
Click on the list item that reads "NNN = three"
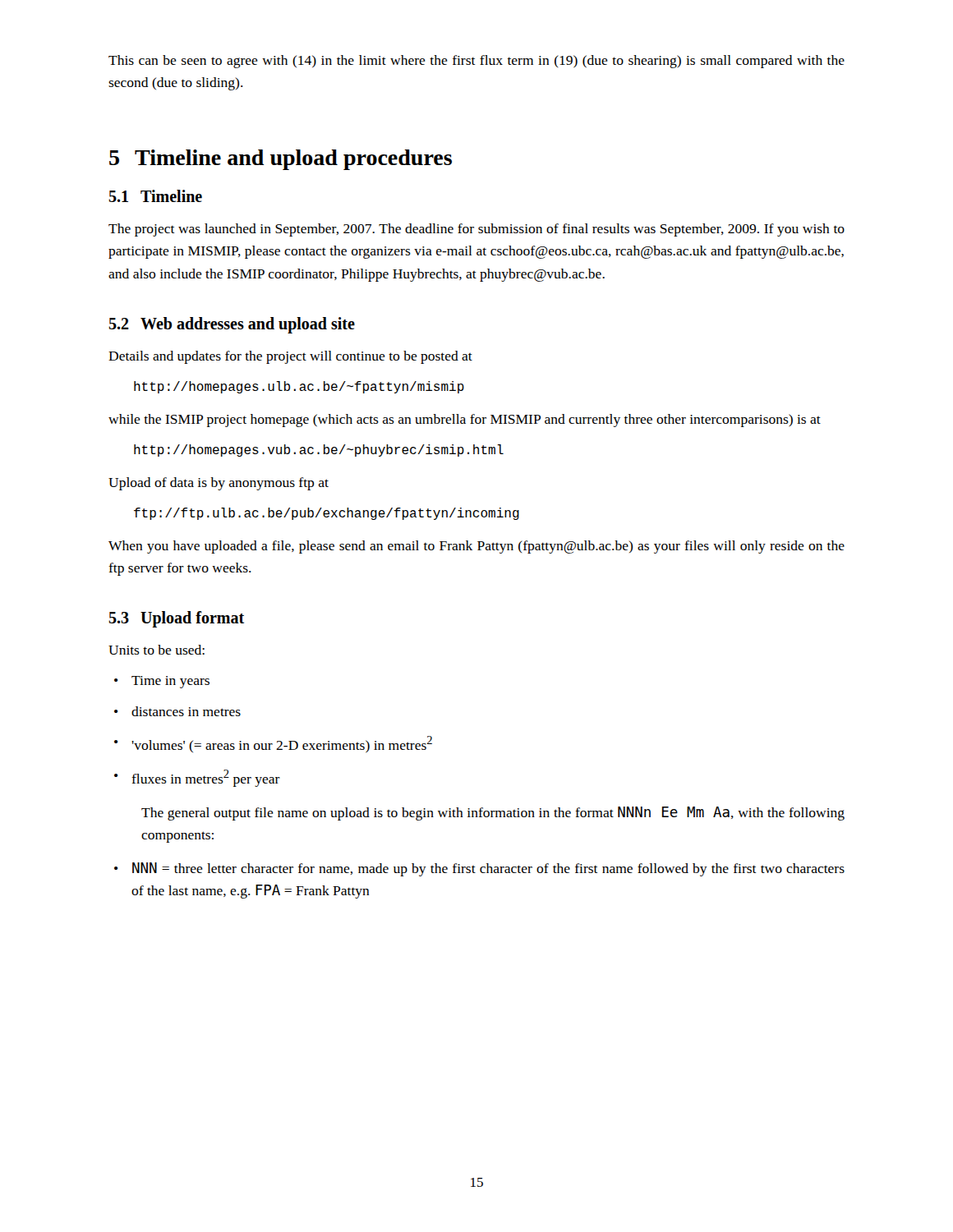tap(488, 879)
